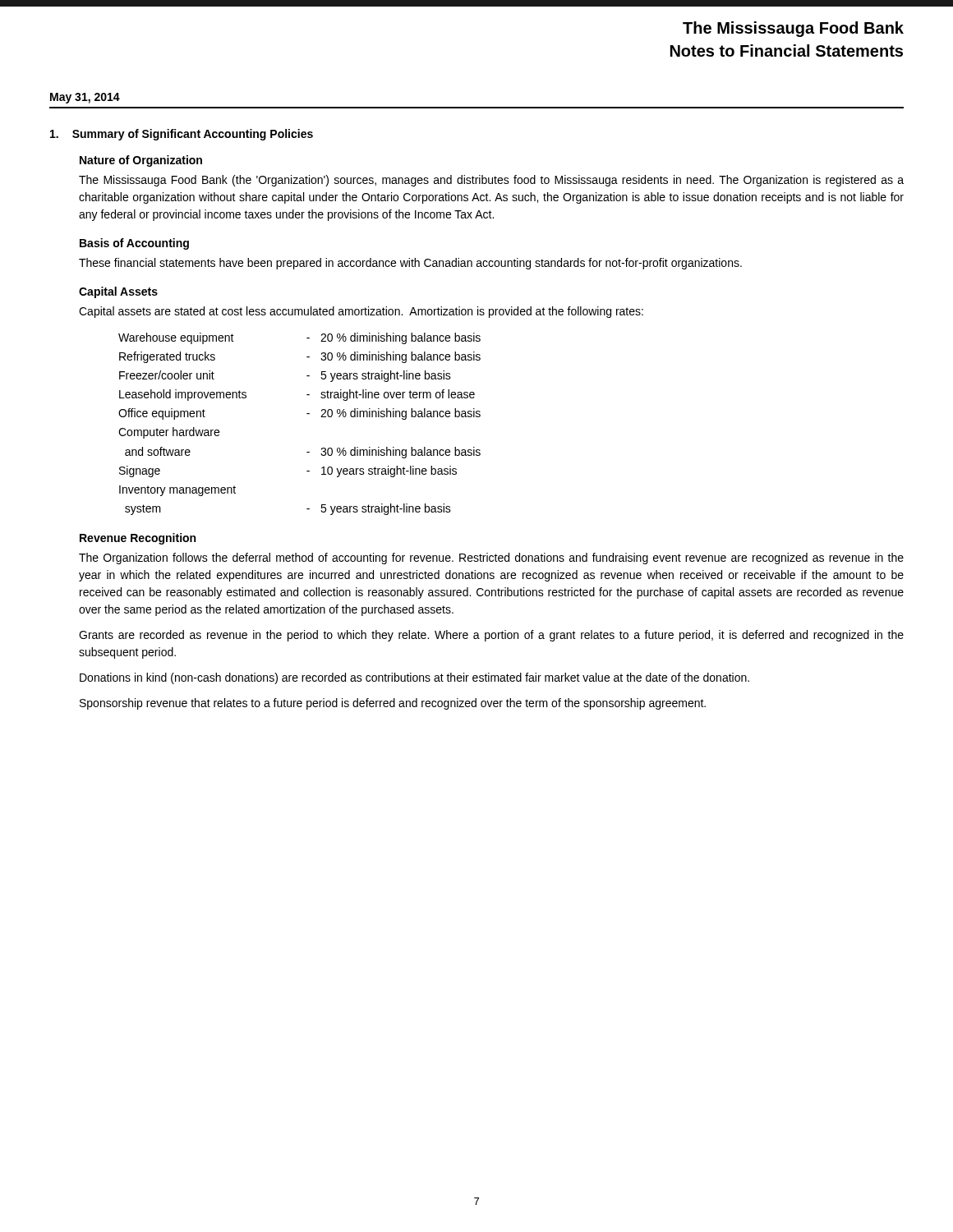Find the text starting "Signage - 10 years straight-line basis"
The image size is (953, 1232).
pos(343,471)
